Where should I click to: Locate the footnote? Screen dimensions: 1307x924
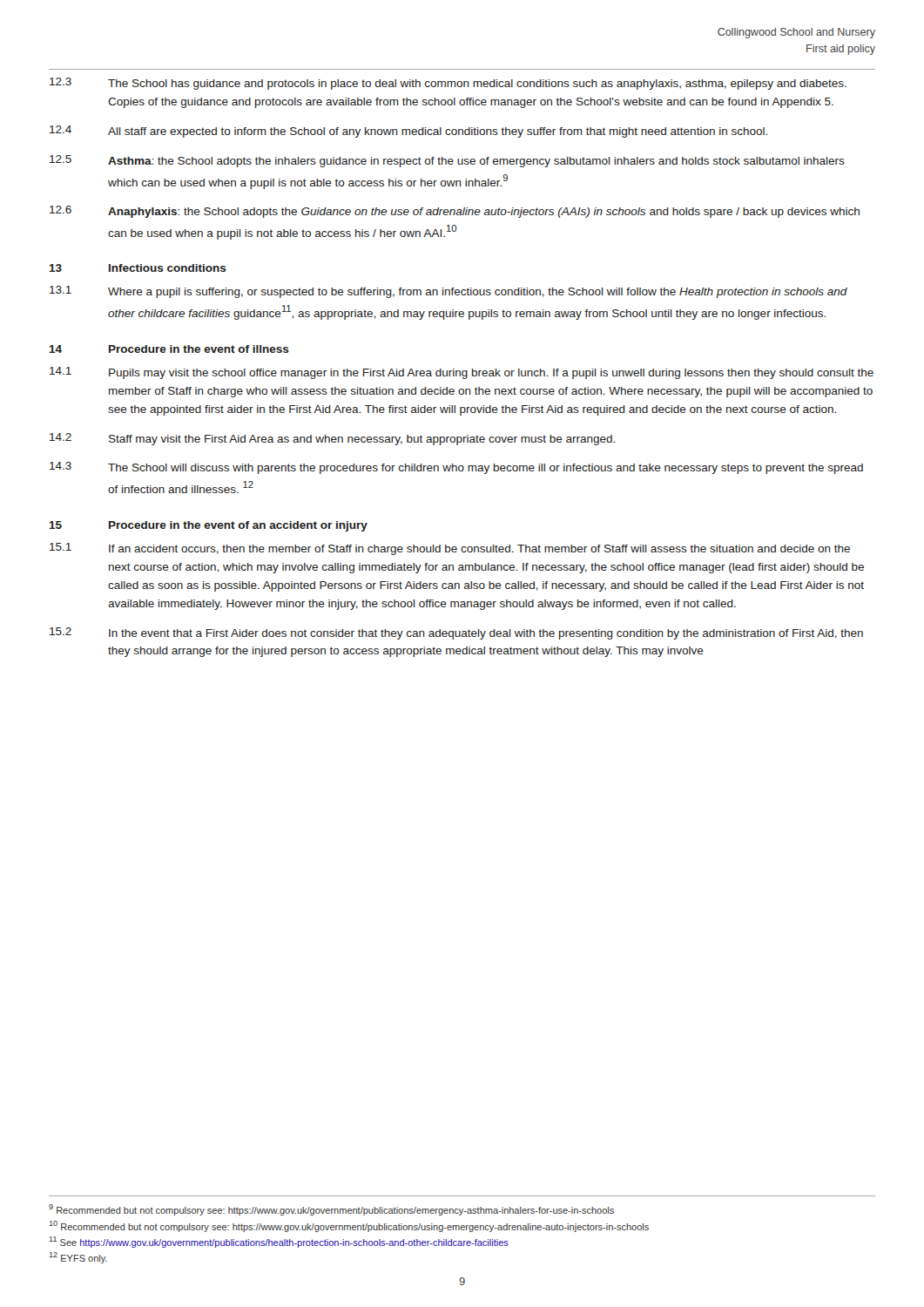pyautogui.click(x=349, y=1233)
